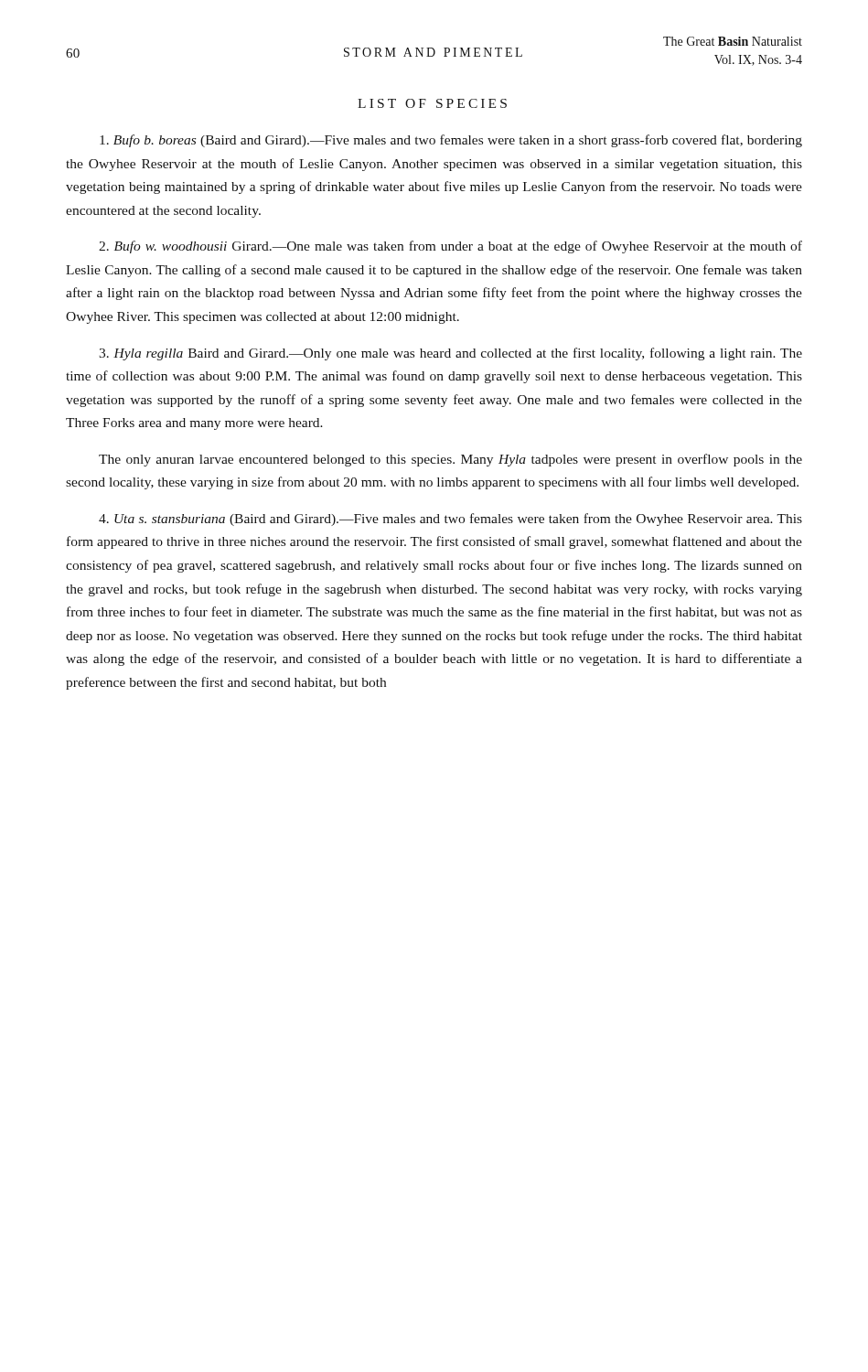Select the list item with the text "Bufo b. boreas (Baird"
Viewport: 868px width, 1372px height.
(x=434, y=175)
